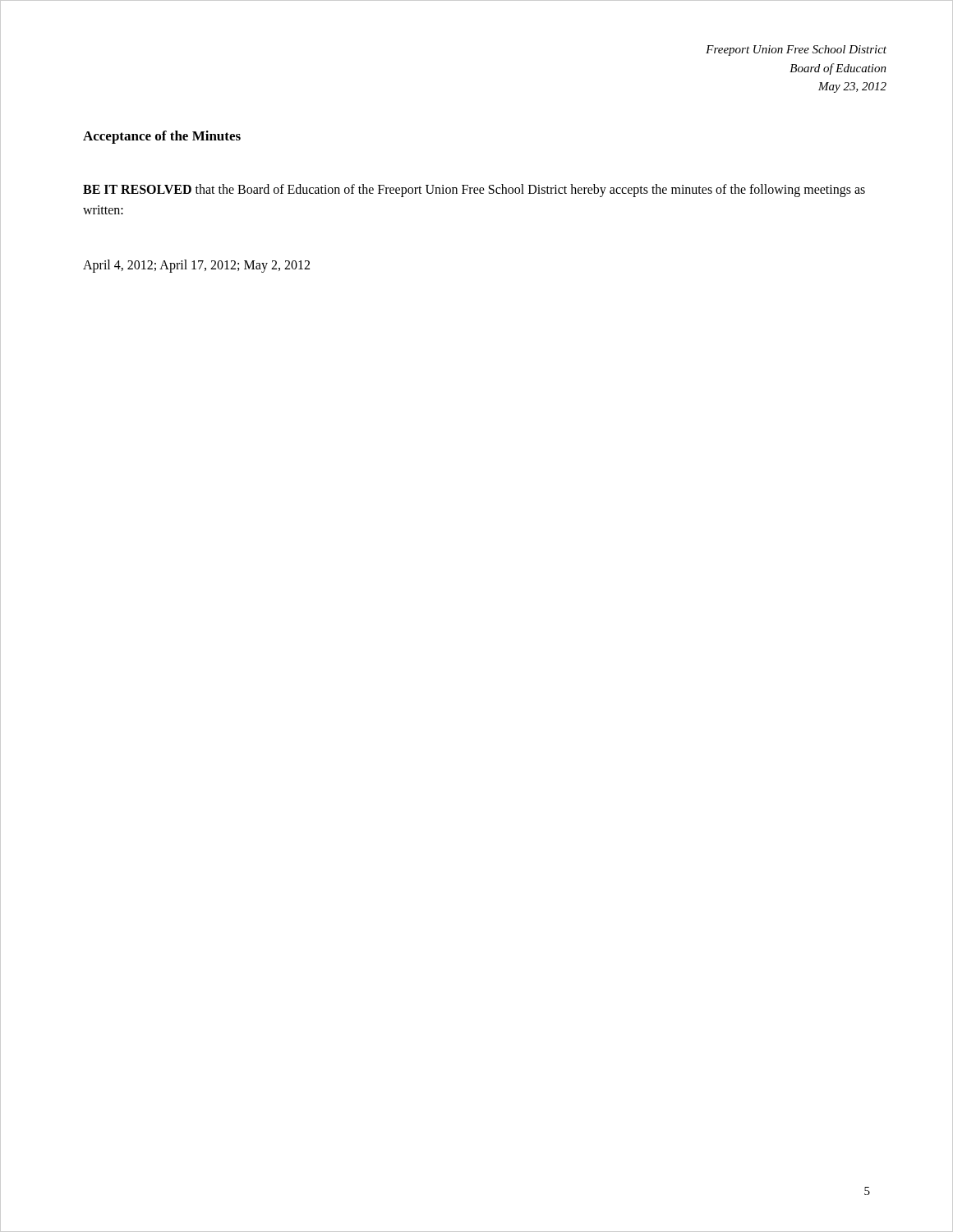
Task: Select the text block that says "April 4, 2012; April 17,"
Action: pyautogui.click(x=197, y=265)
